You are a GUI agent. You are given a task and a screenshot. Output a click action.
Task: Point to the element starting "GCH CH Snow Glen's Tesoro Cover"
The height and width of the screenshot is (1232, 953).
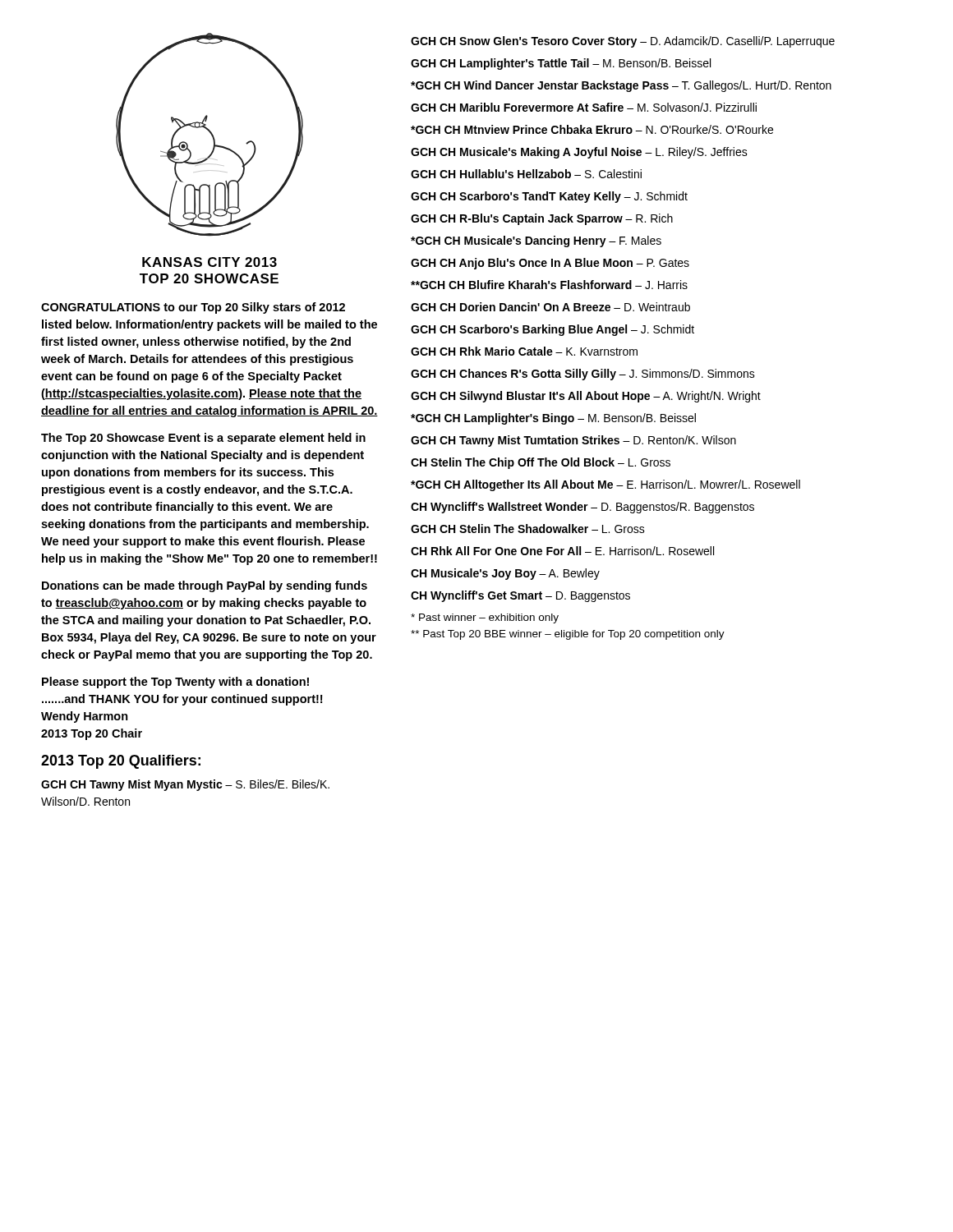(623, 41)
